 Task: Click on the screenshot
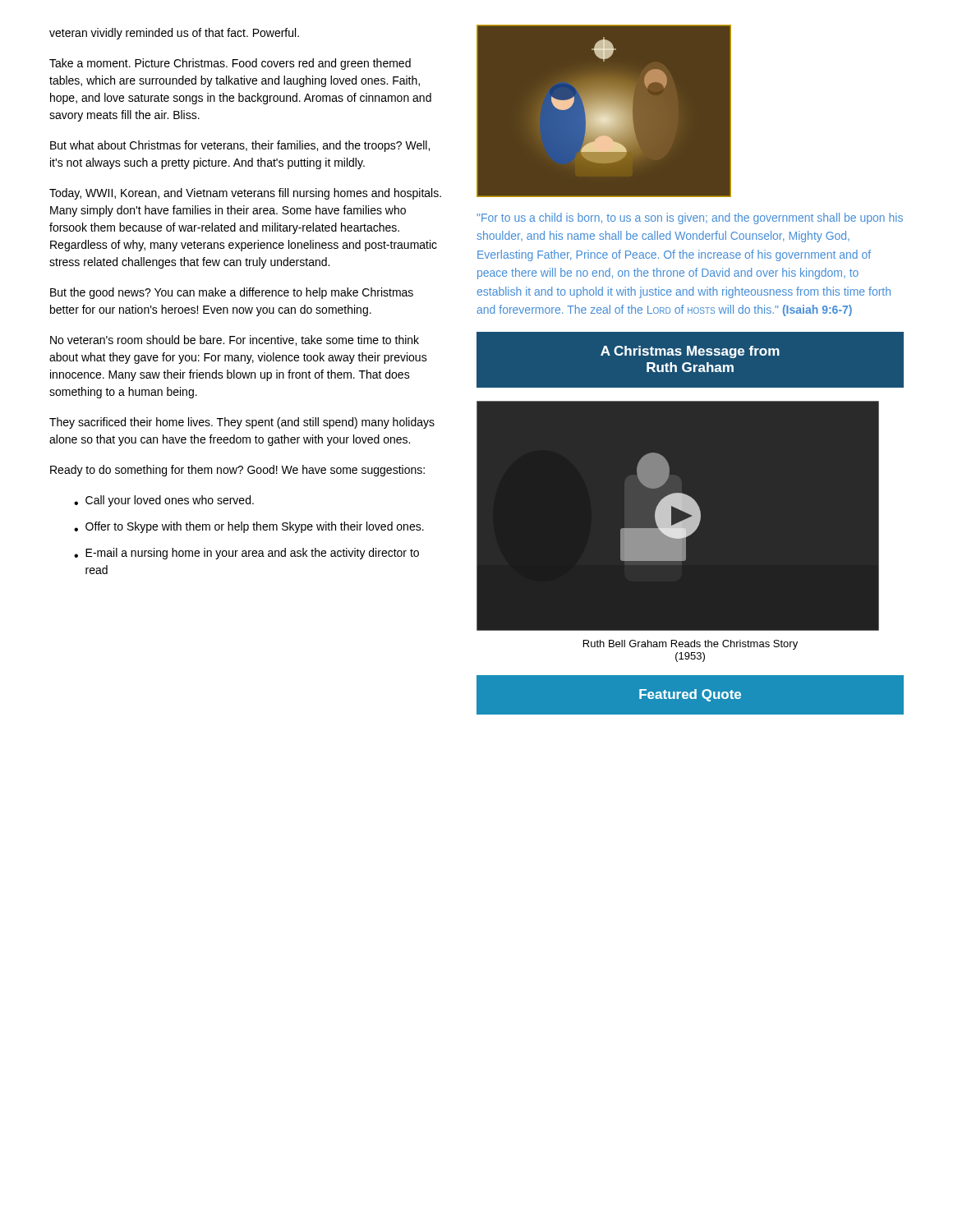690,516
